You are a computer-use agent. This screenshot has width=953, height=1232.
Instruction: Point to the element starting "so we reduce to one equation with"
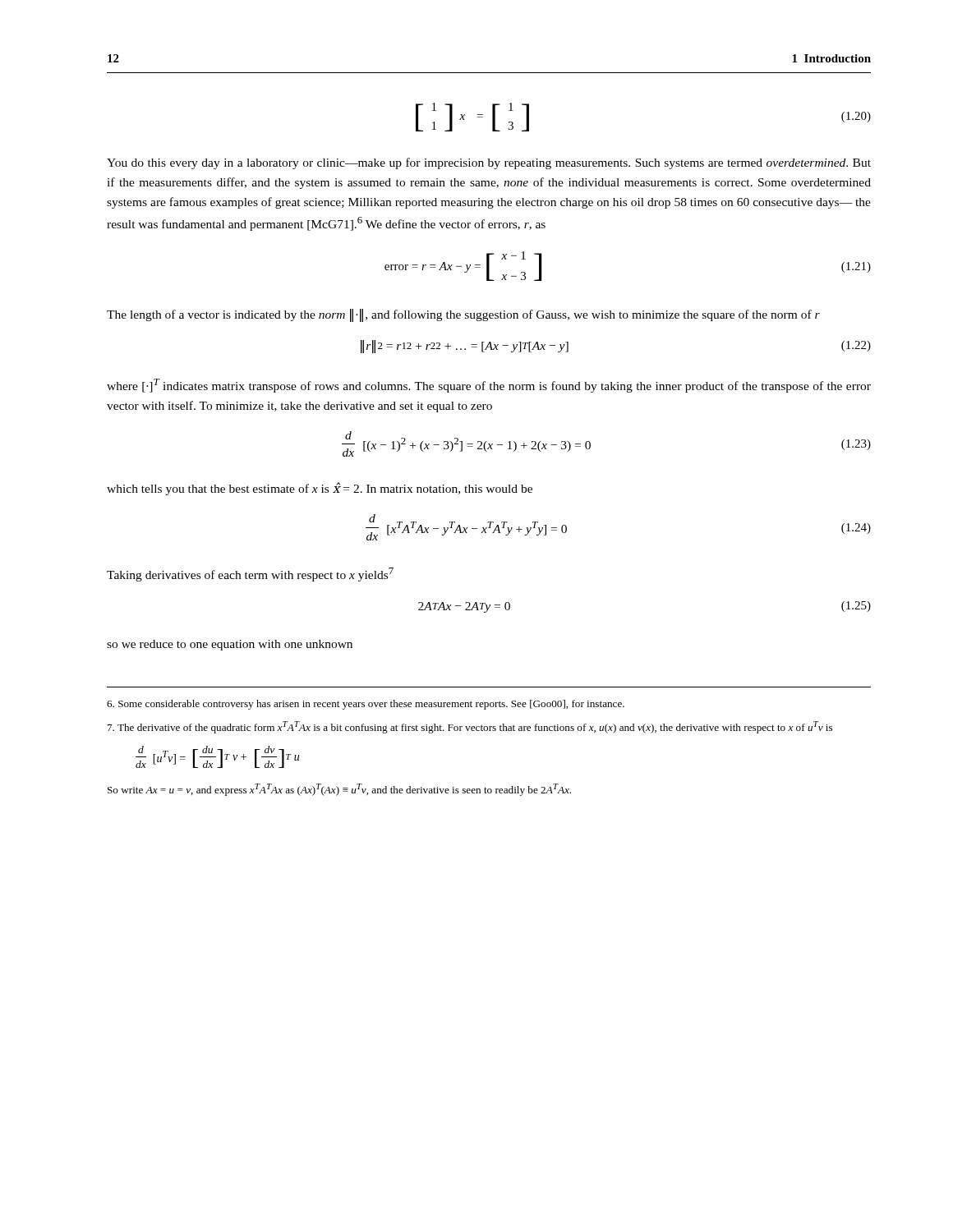click(230, 643)
